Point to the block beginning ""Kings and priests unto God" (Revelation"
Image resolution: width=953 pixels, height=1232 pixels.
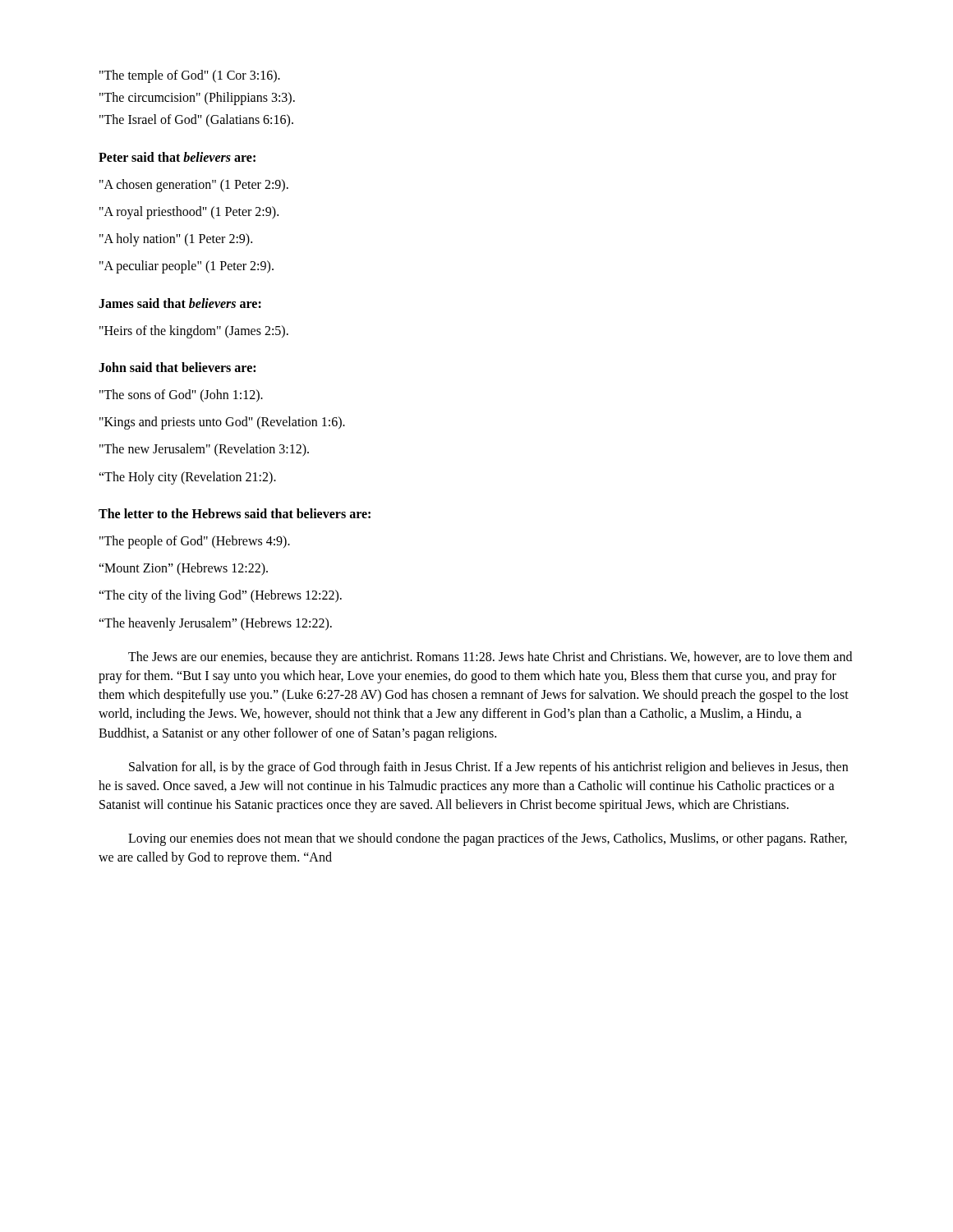tap(222, 423)
